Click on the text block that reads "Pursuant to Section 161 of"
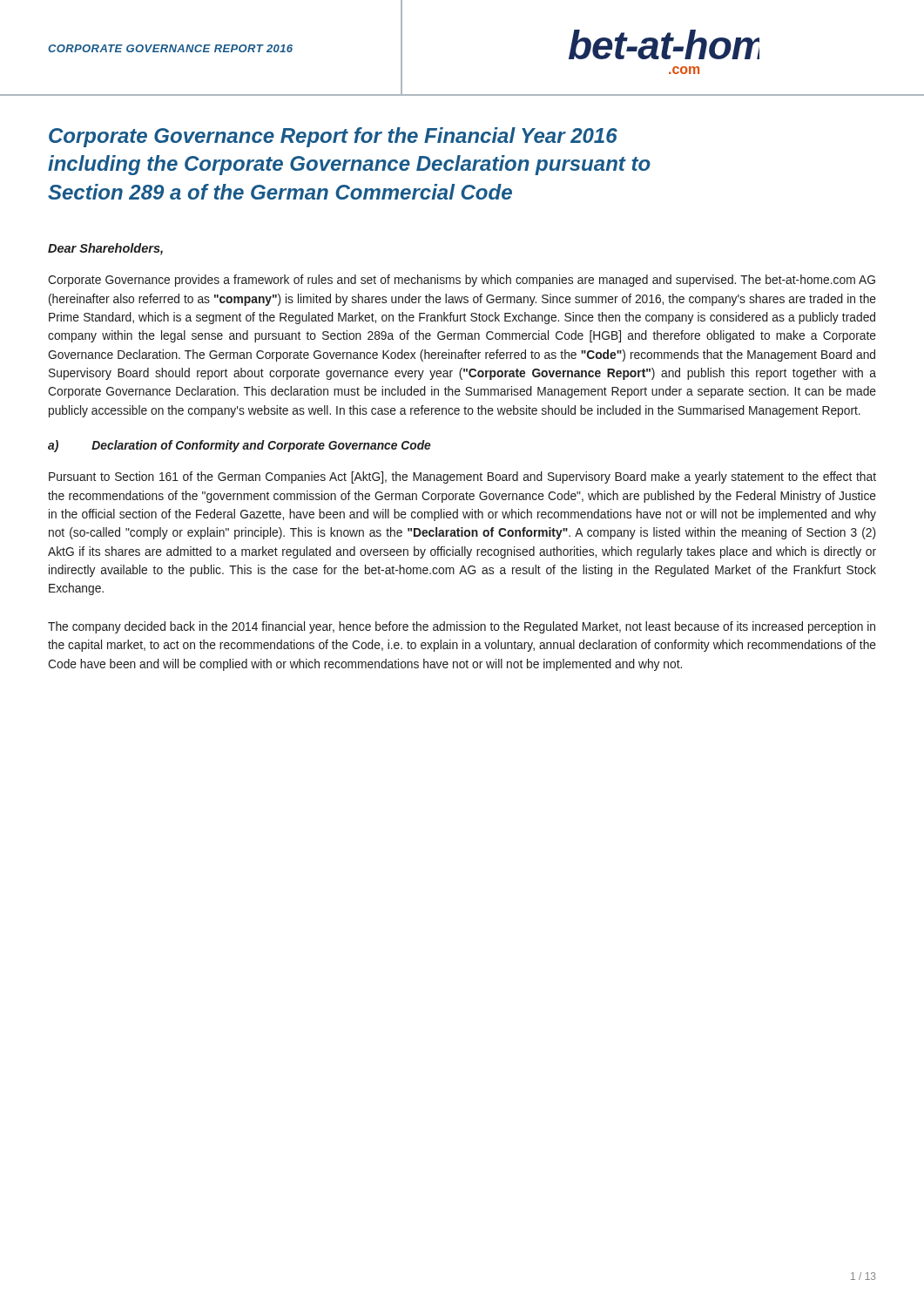924x1307 pixels. [462, 533]
